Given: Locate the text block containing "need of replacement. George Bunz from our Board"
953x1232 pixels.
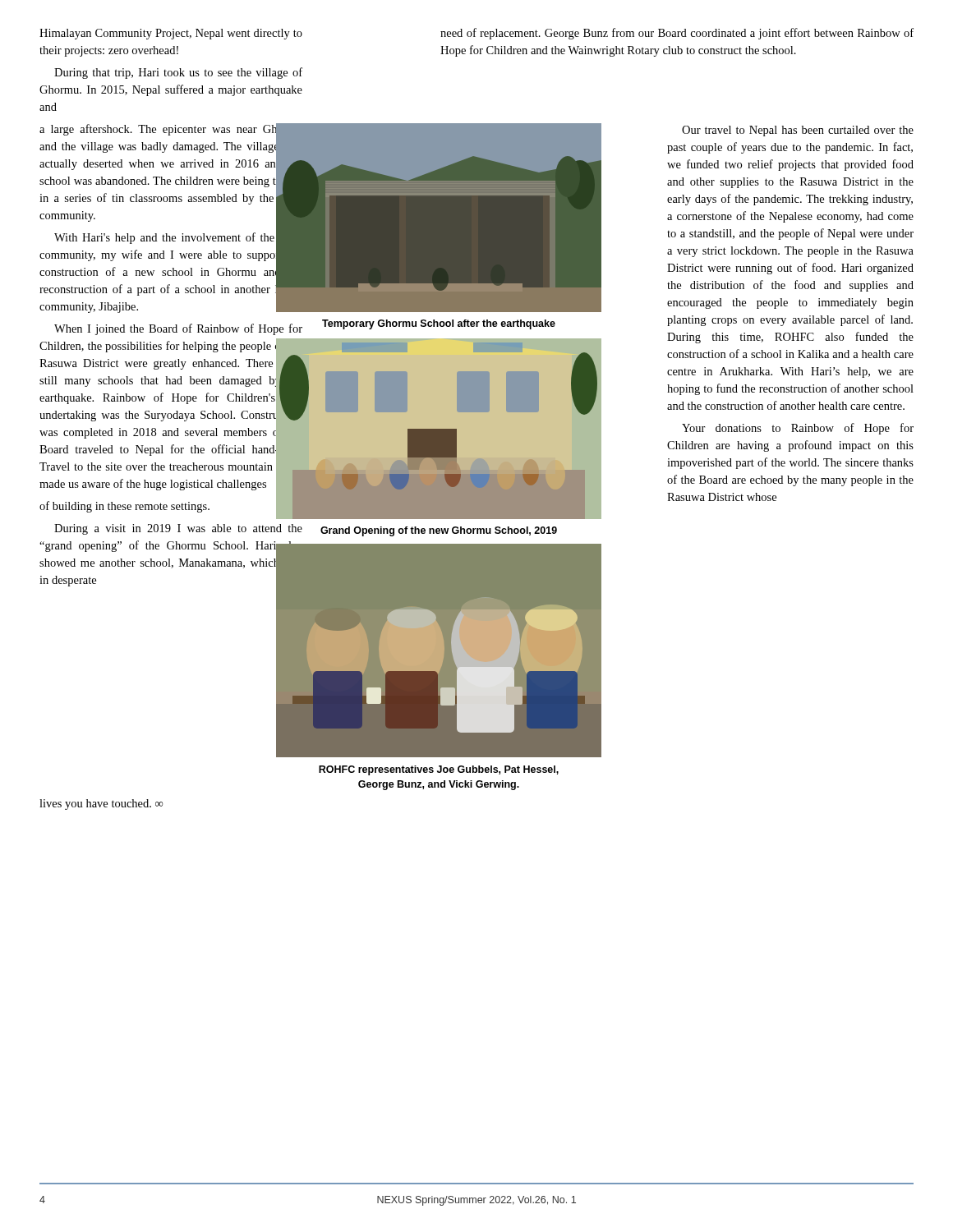Looking at the screenshot, I should click(677, 42).
